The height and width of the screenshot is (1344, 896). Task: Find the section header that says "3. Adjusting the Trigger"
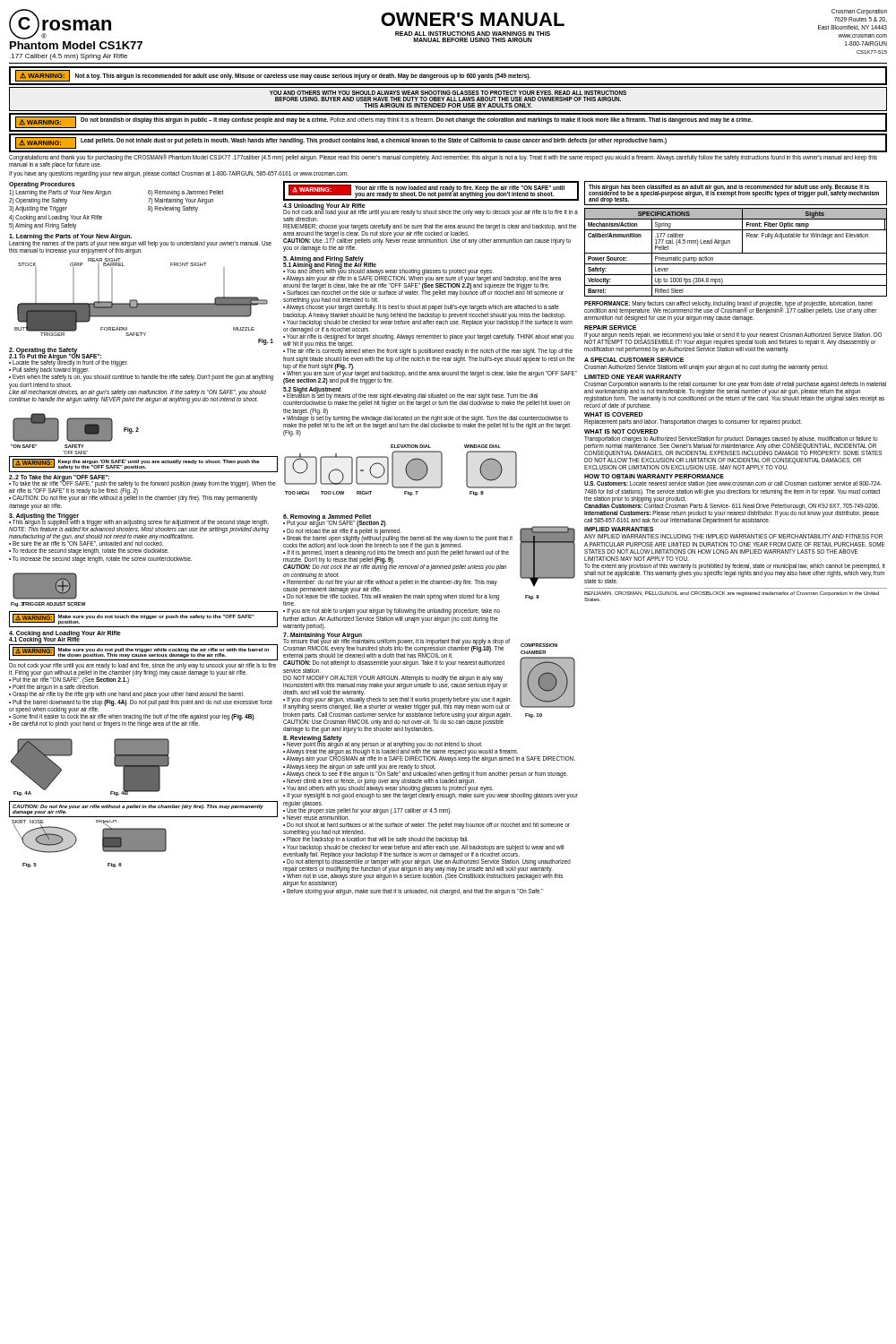point(44,515)
